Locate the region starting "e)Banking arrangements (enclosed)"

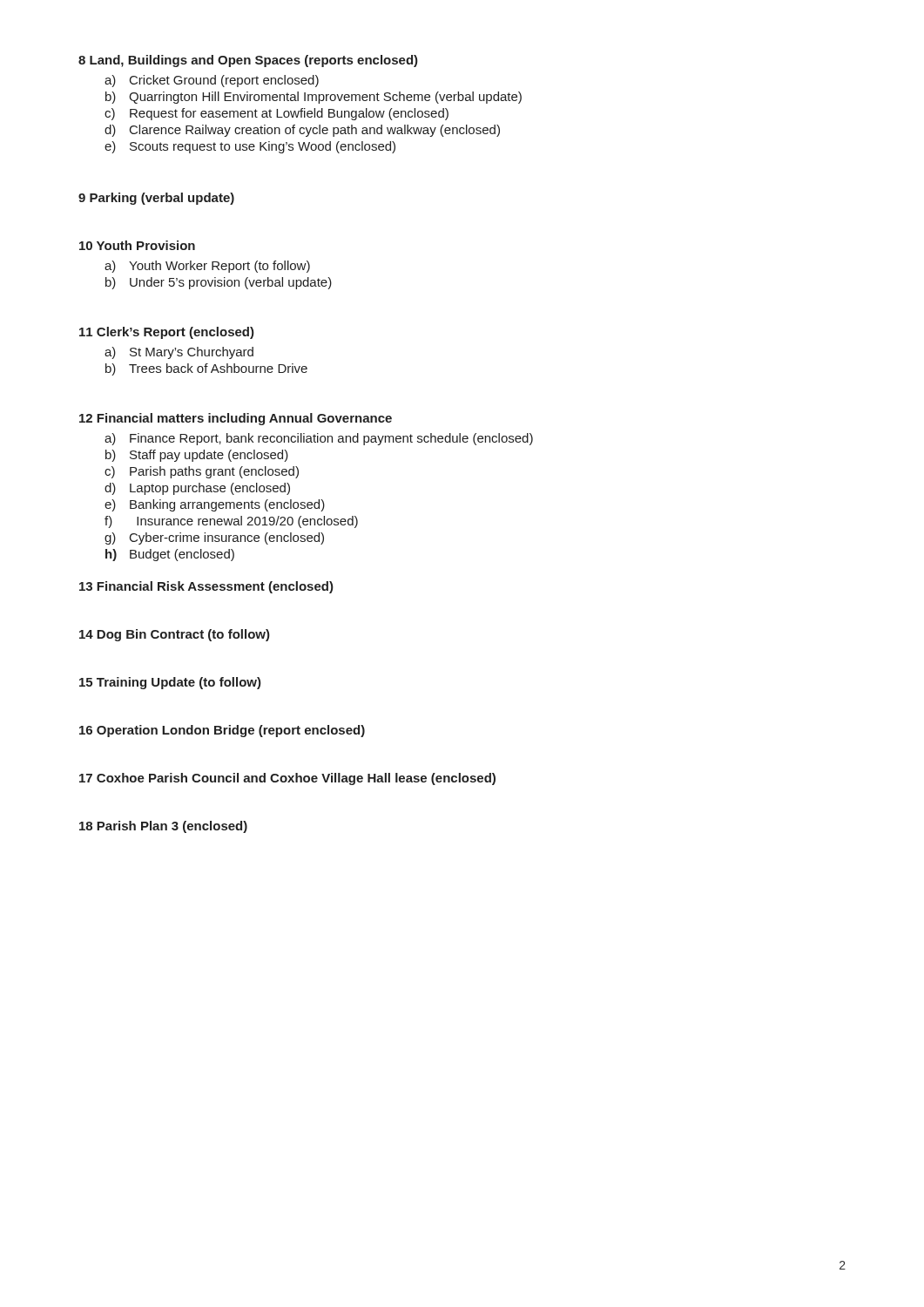tap(215, 504)
